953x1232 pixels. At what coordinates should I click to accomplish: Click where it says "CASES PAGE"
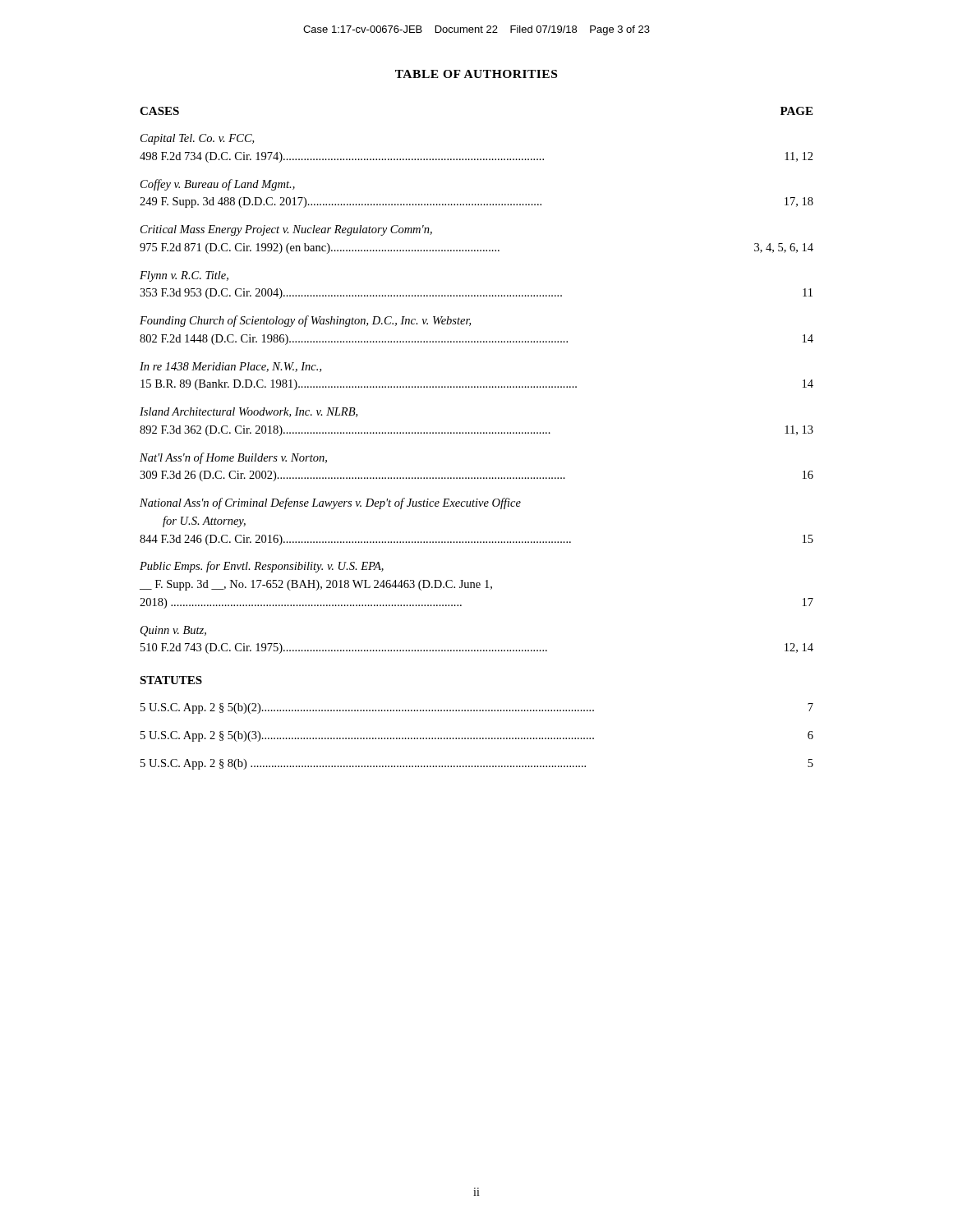pos(160,110)
